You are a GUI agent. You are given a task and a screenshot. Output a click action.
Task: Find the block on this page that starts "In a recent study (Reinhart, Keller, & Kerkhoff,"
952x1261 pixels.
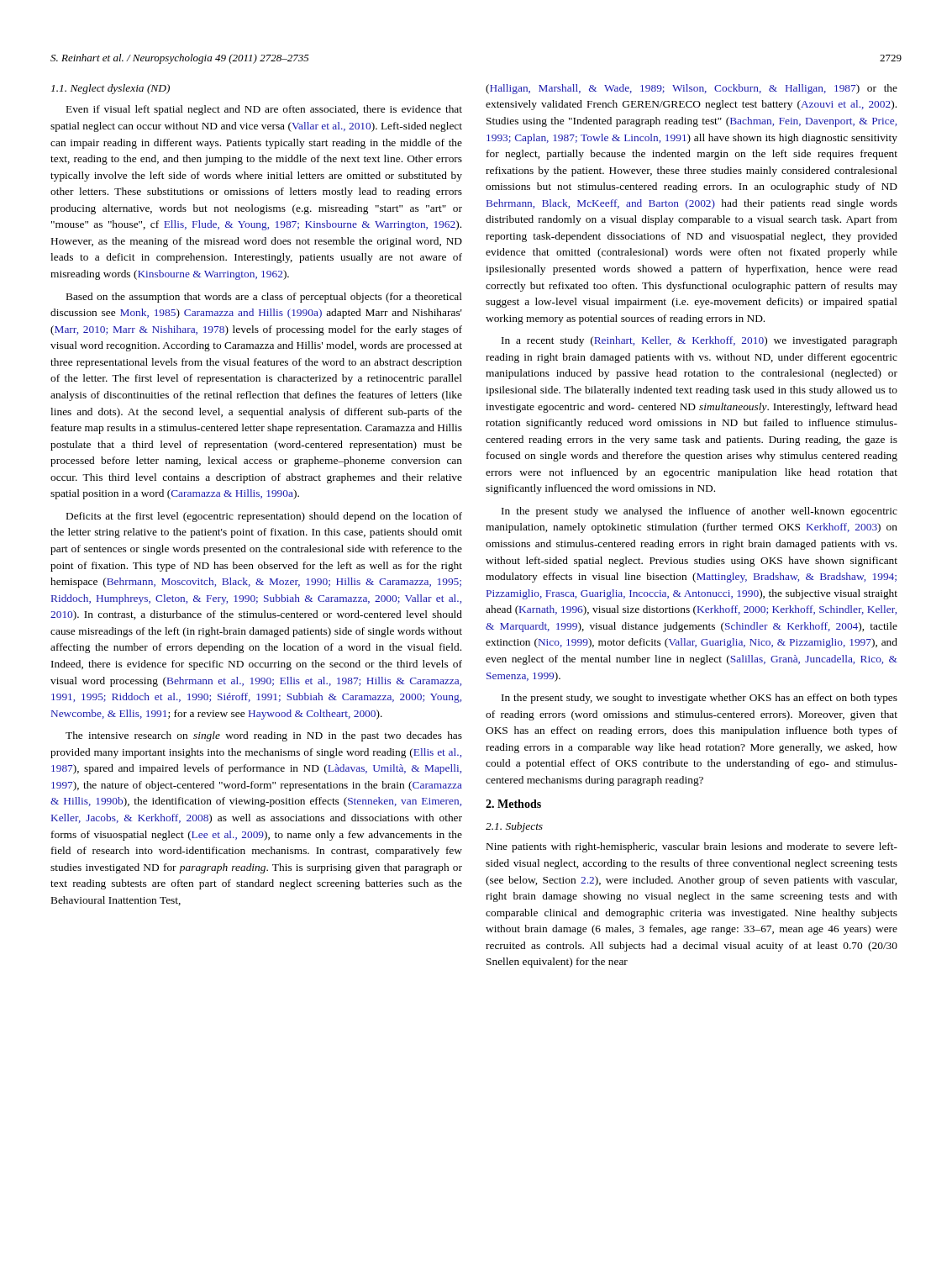(x=692, y=414)
